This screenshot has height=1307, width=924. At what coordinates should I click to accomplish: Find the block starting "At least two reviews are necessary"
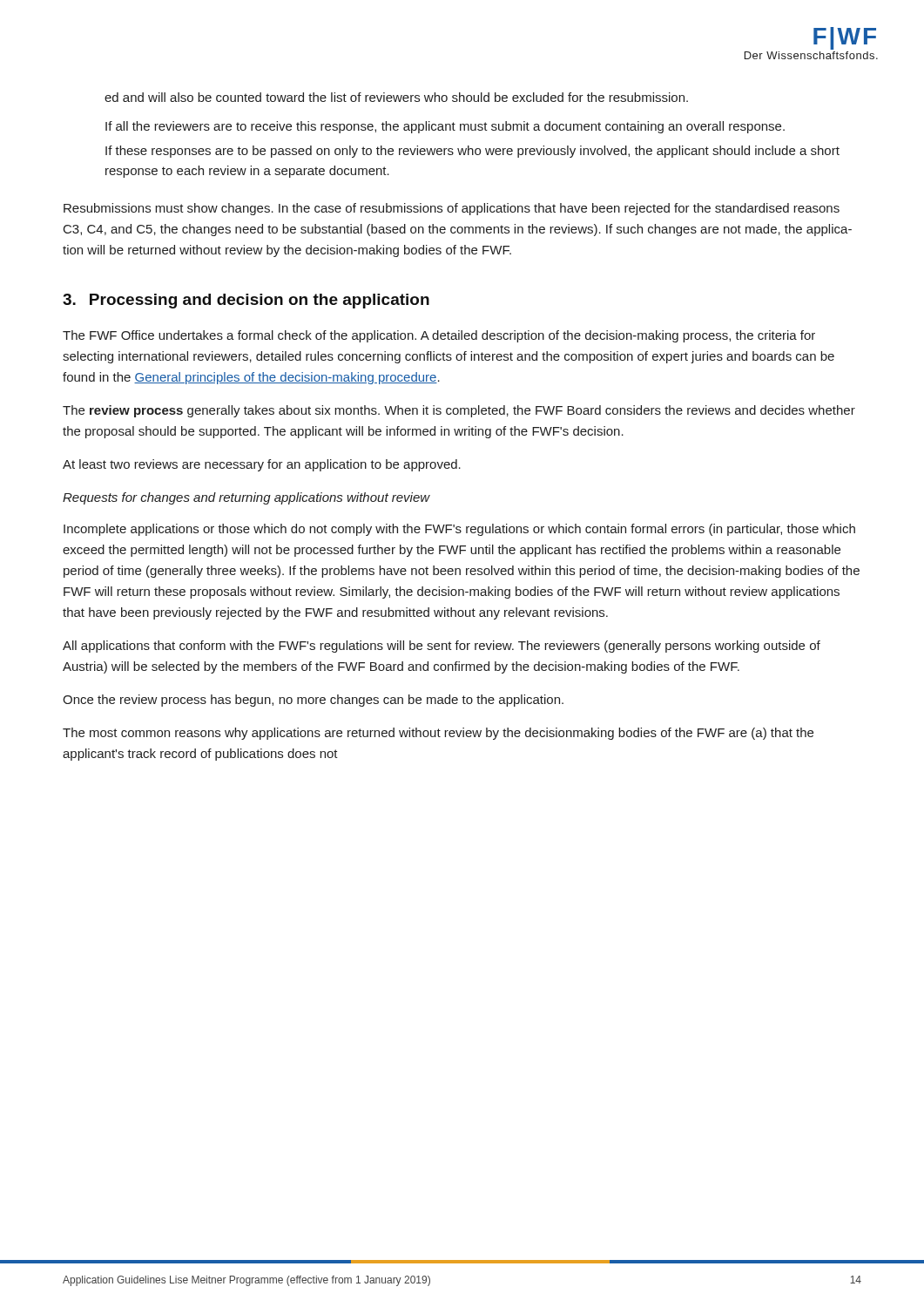pyautogui.click(x=262, y=464)
